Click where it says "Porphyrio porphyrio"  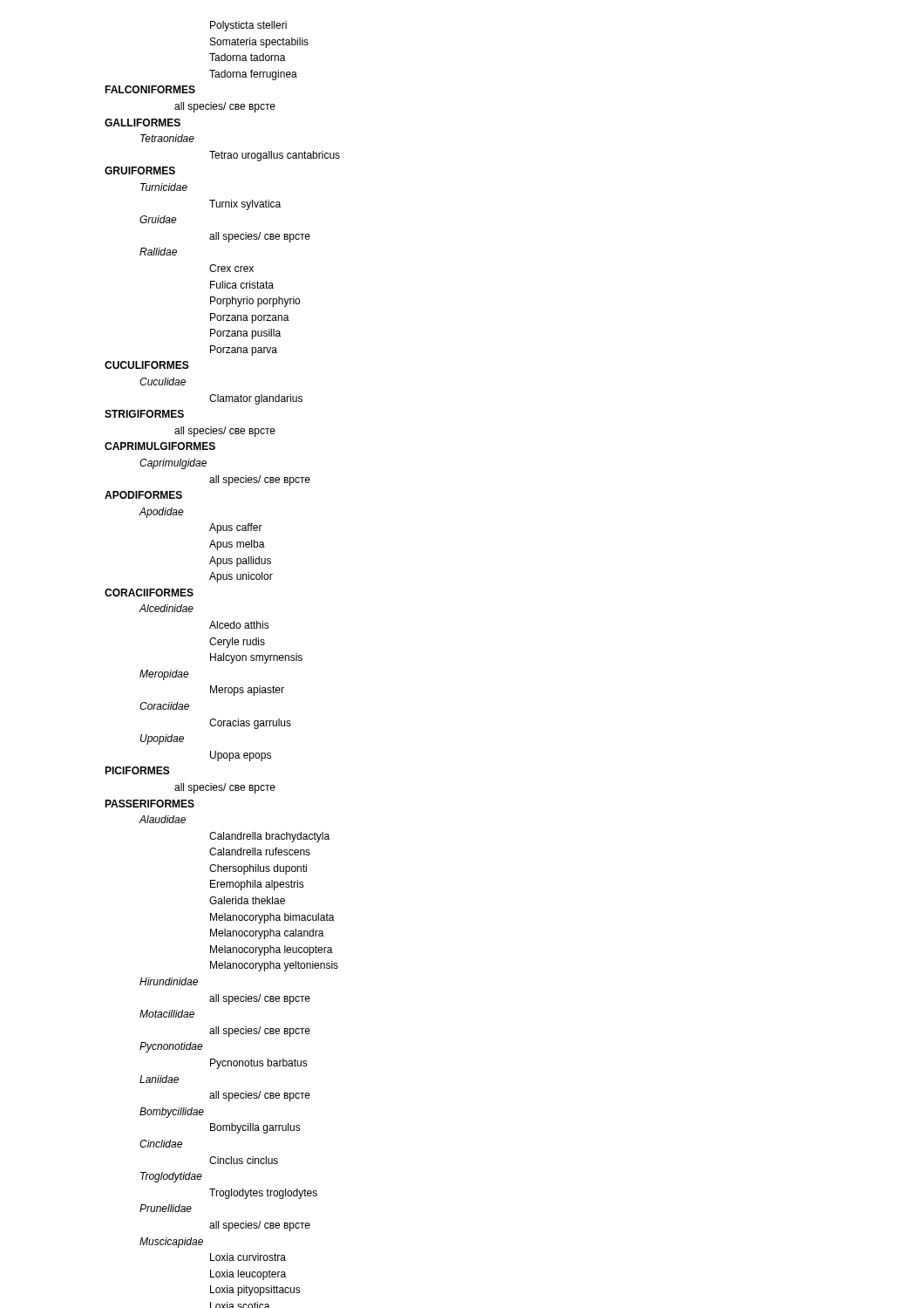pos(255,301)
